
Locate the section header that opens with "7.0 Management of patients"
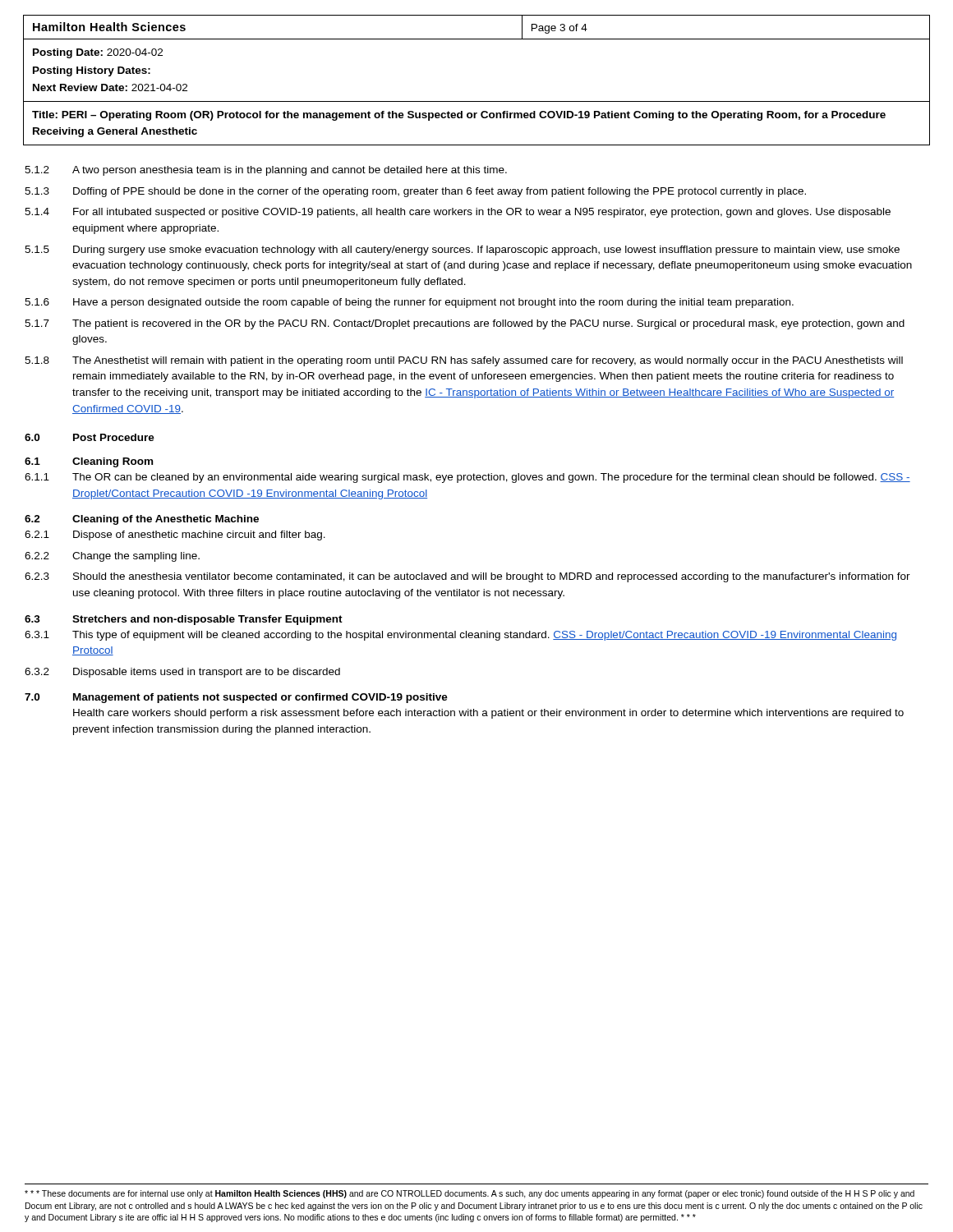pyautogui.click(x=236, y=697)
